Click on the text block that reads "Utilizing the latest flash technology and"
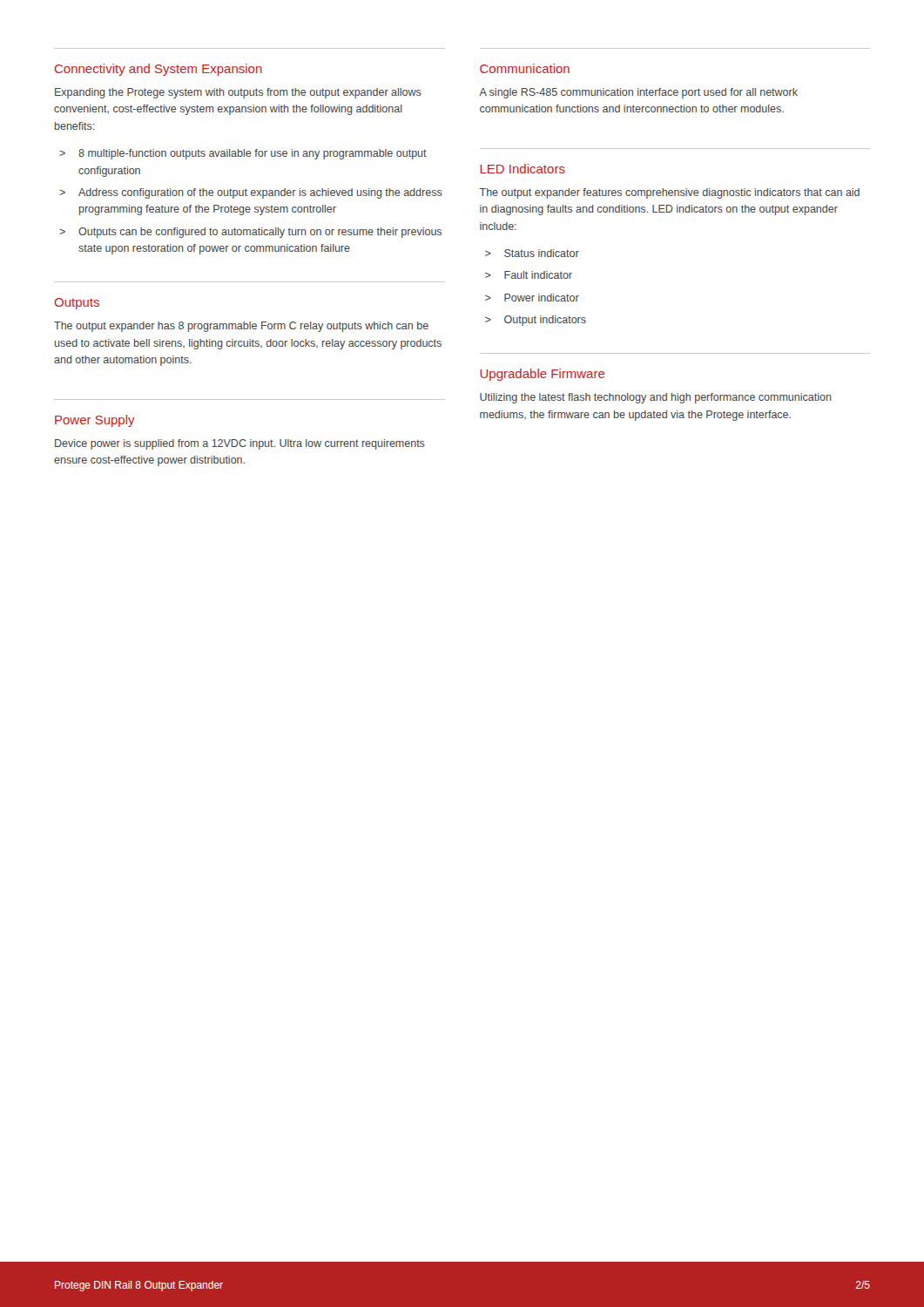 click(675, 407)
